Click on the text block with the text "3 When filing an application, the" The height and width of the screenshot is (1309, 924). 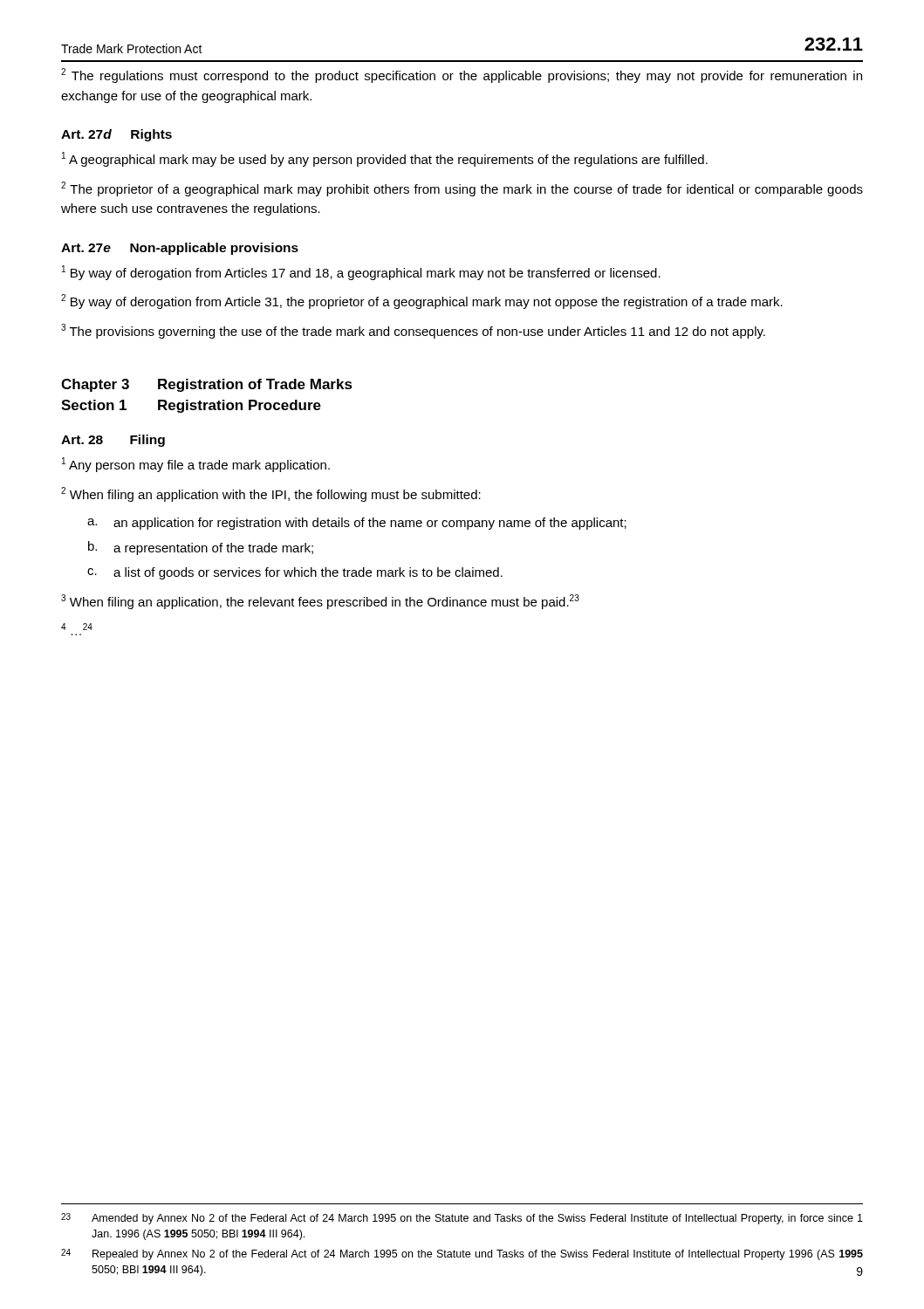[x=320, y=601]
